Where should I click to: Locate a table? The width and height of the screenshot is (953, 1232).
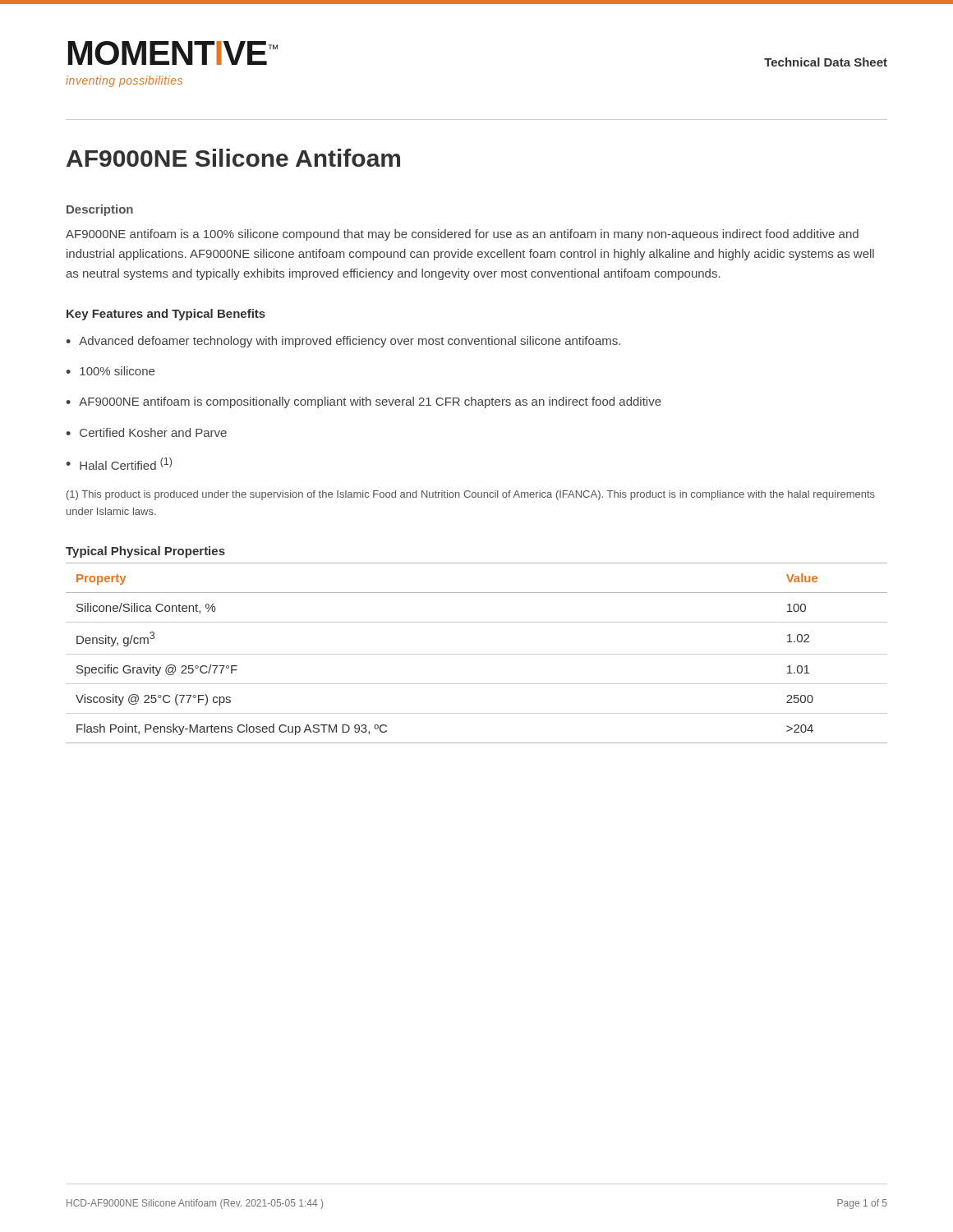476,653
